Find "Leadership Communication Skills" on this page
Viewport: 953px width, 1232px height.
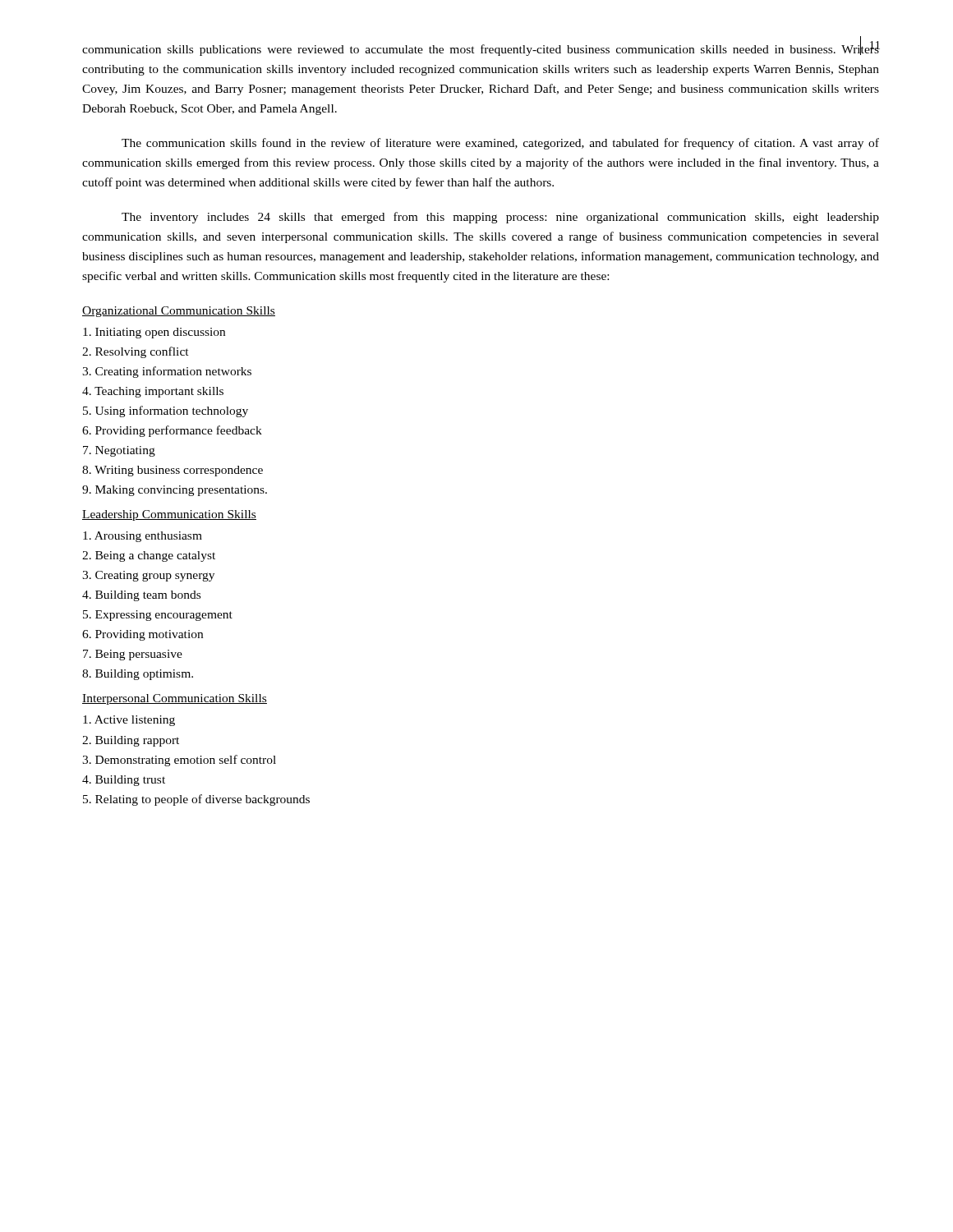pos(169,514)
